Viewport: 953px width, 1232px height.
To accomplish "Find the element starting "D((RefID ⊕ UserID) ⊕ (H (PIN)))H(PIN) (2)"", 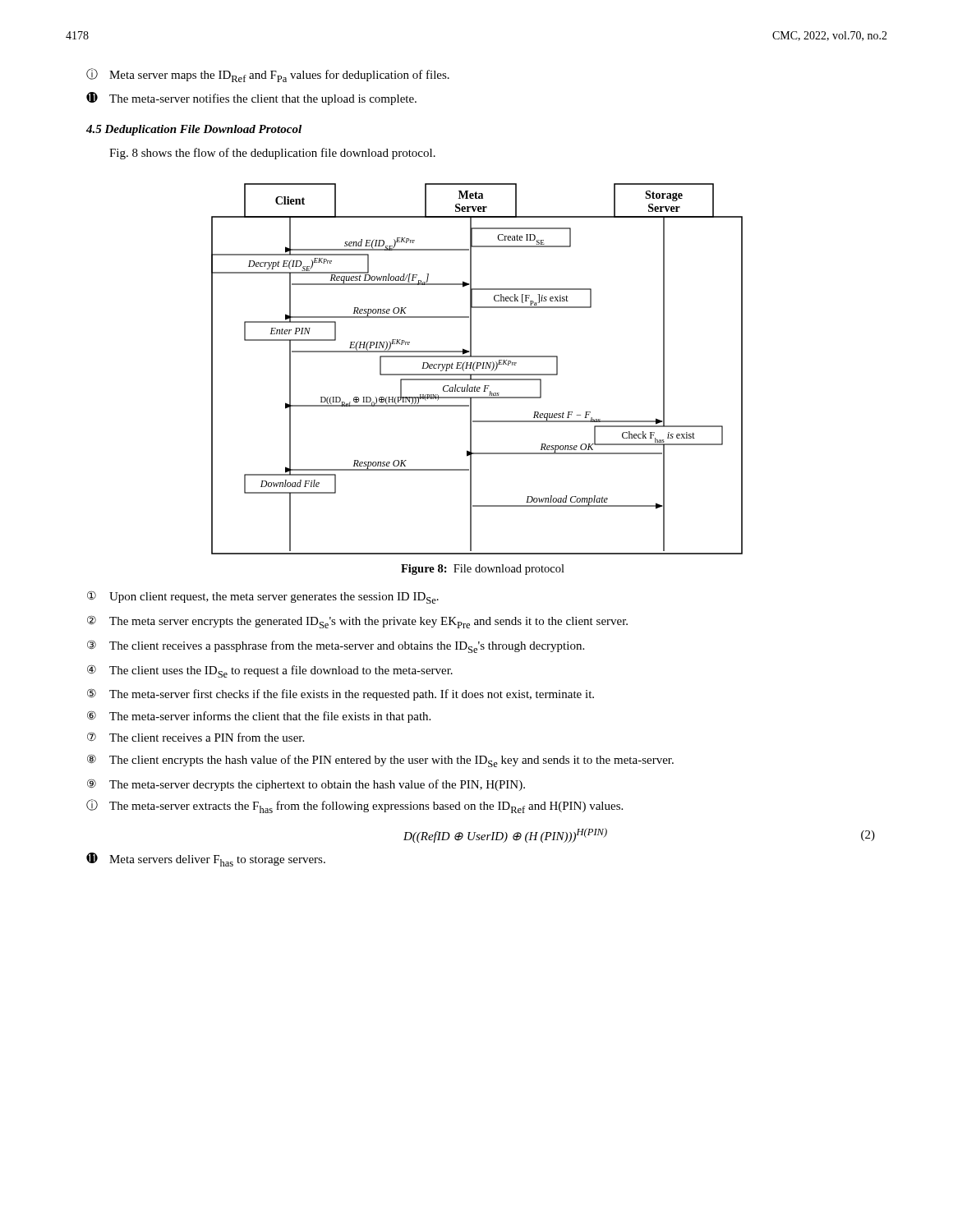I will [497, 835].
